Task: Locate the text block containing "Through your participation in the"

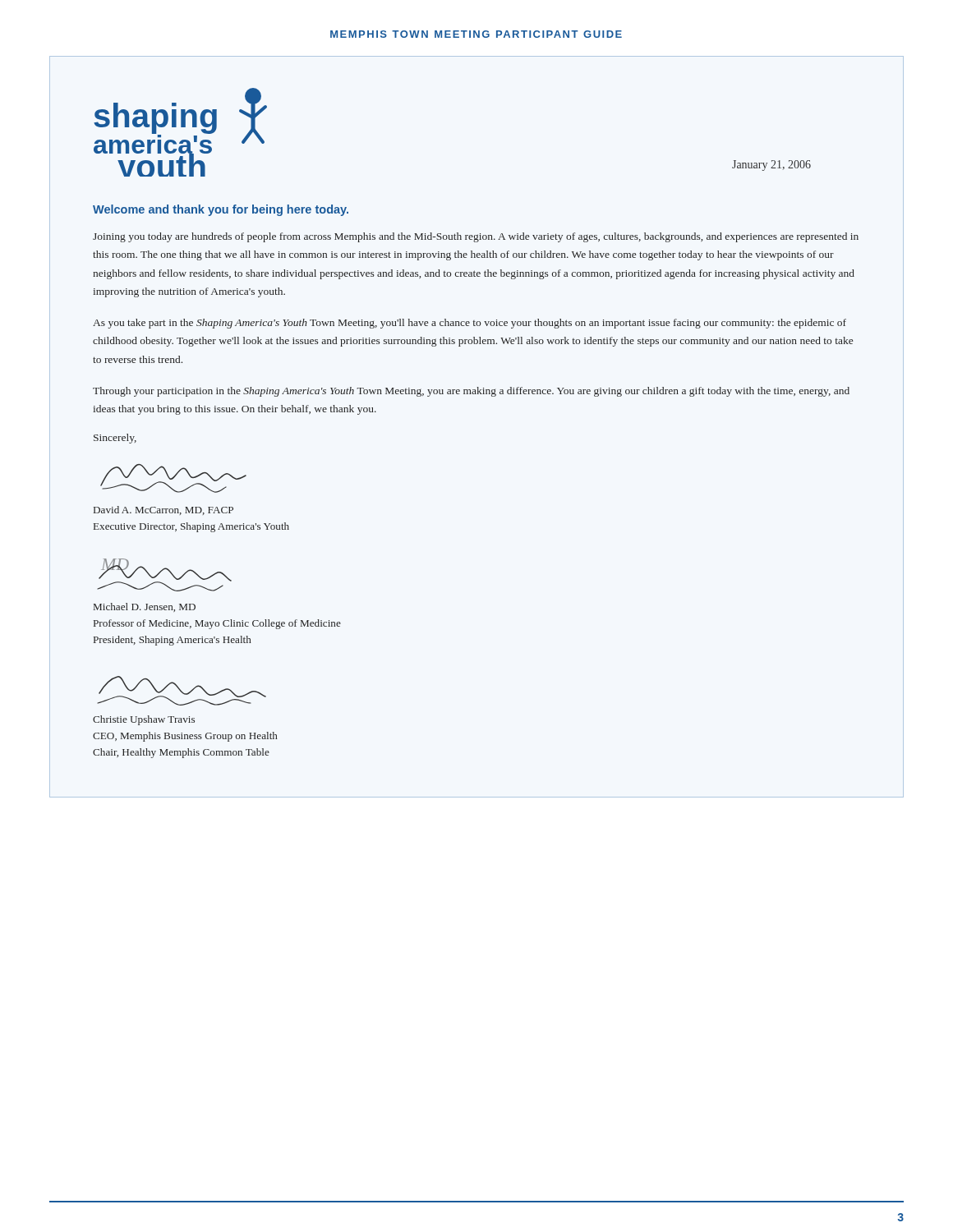Action: (471, 400)
